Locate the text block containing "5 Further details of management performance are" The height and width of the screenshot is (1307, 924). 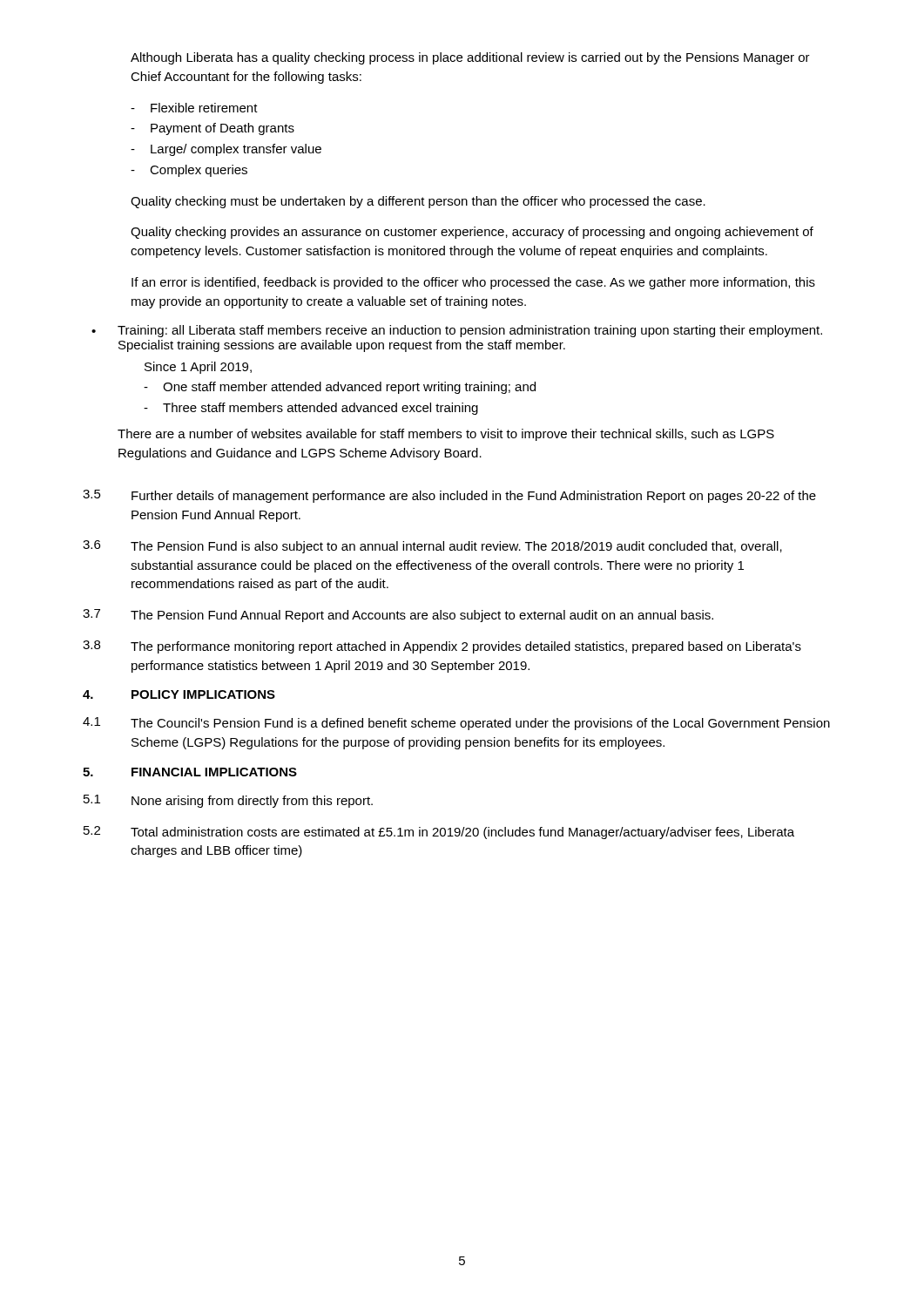pyautogui.click(x=462, y=505)
